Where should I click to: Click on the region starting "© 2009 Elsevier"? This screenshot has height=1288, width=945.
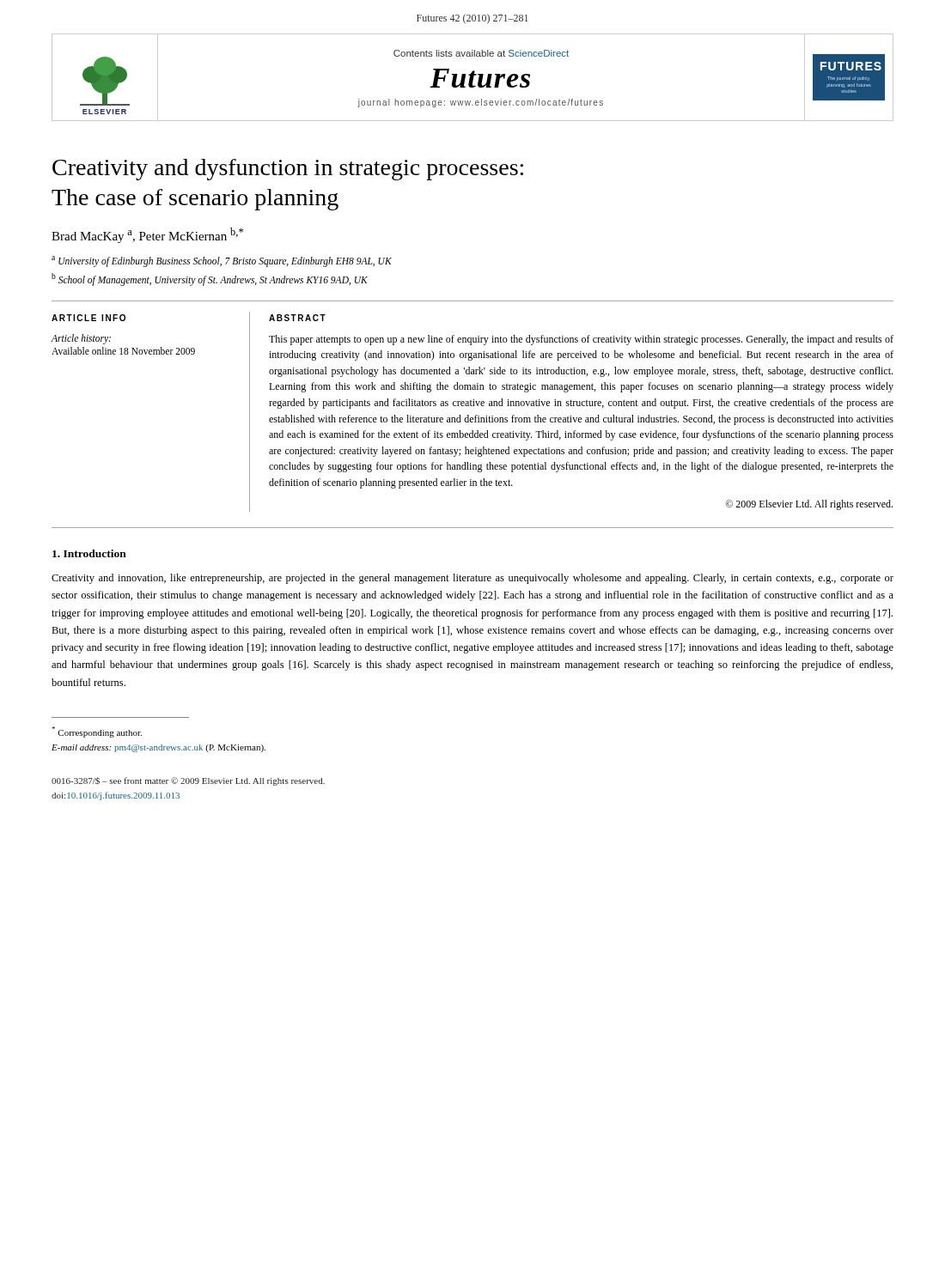809,504
